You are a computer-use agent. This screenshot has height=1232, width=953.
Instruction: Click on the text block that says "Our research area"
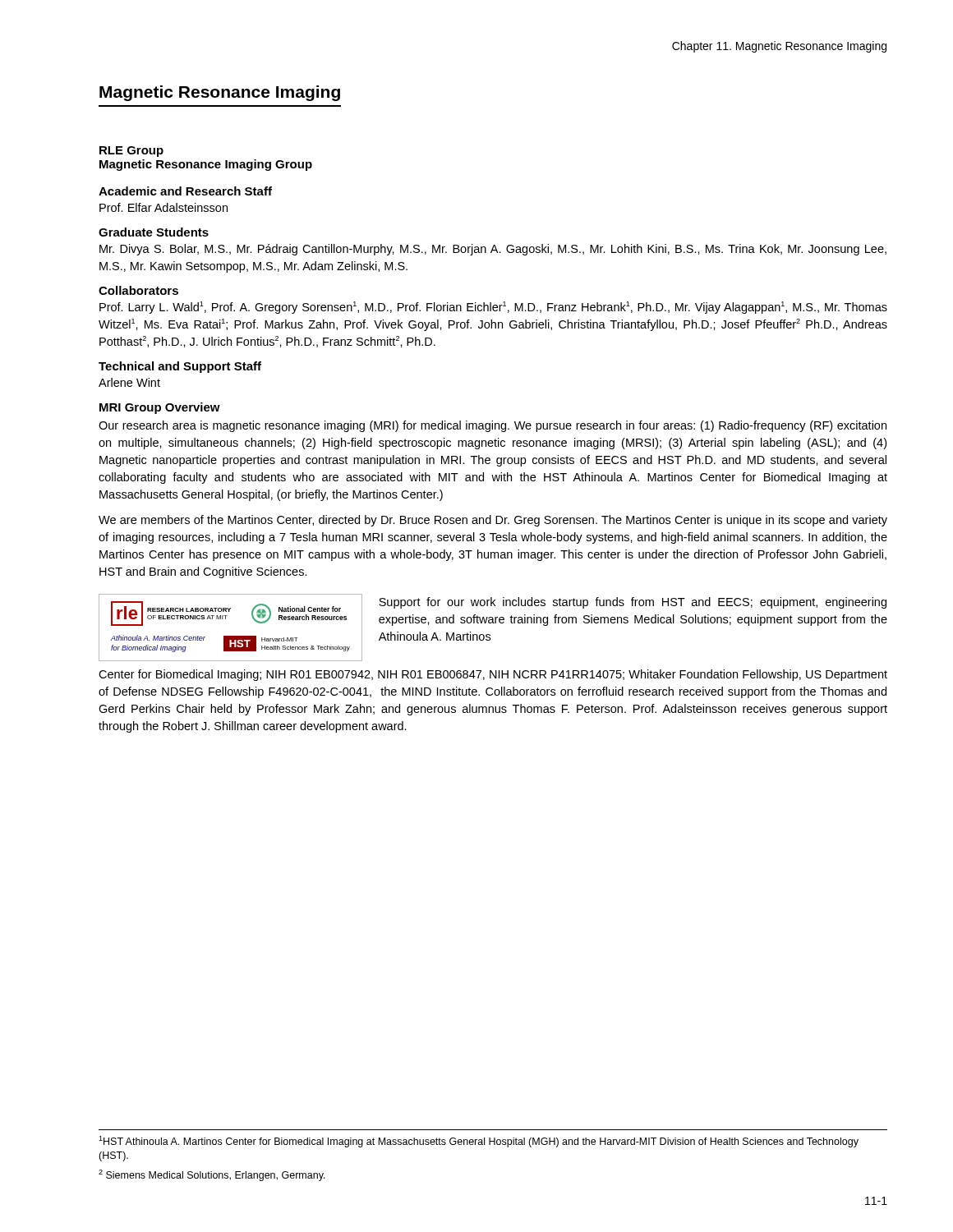click(x=493, y=460)
